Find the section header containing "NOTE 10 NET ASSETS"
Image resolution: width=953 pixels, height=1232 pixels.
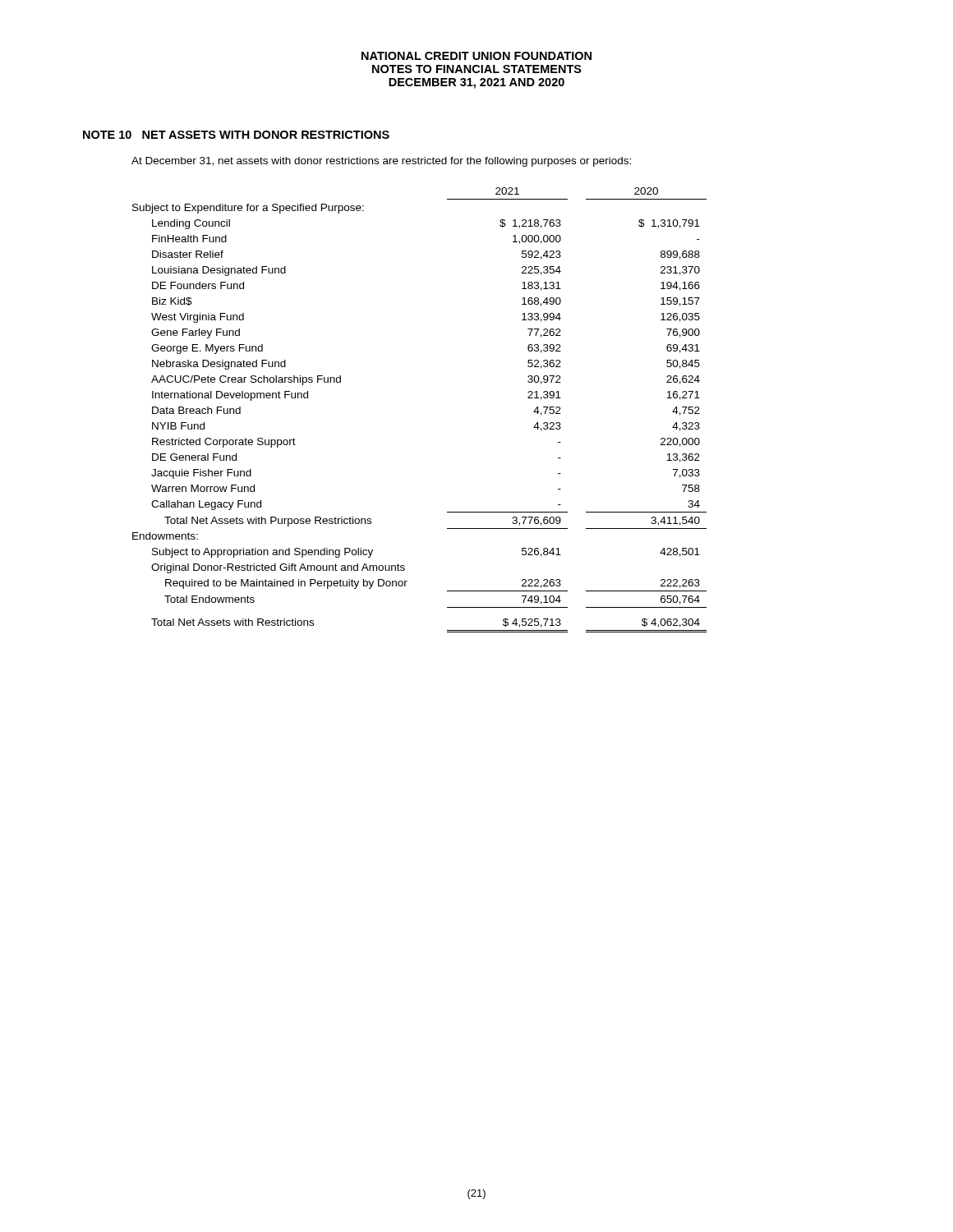(236, 135)
